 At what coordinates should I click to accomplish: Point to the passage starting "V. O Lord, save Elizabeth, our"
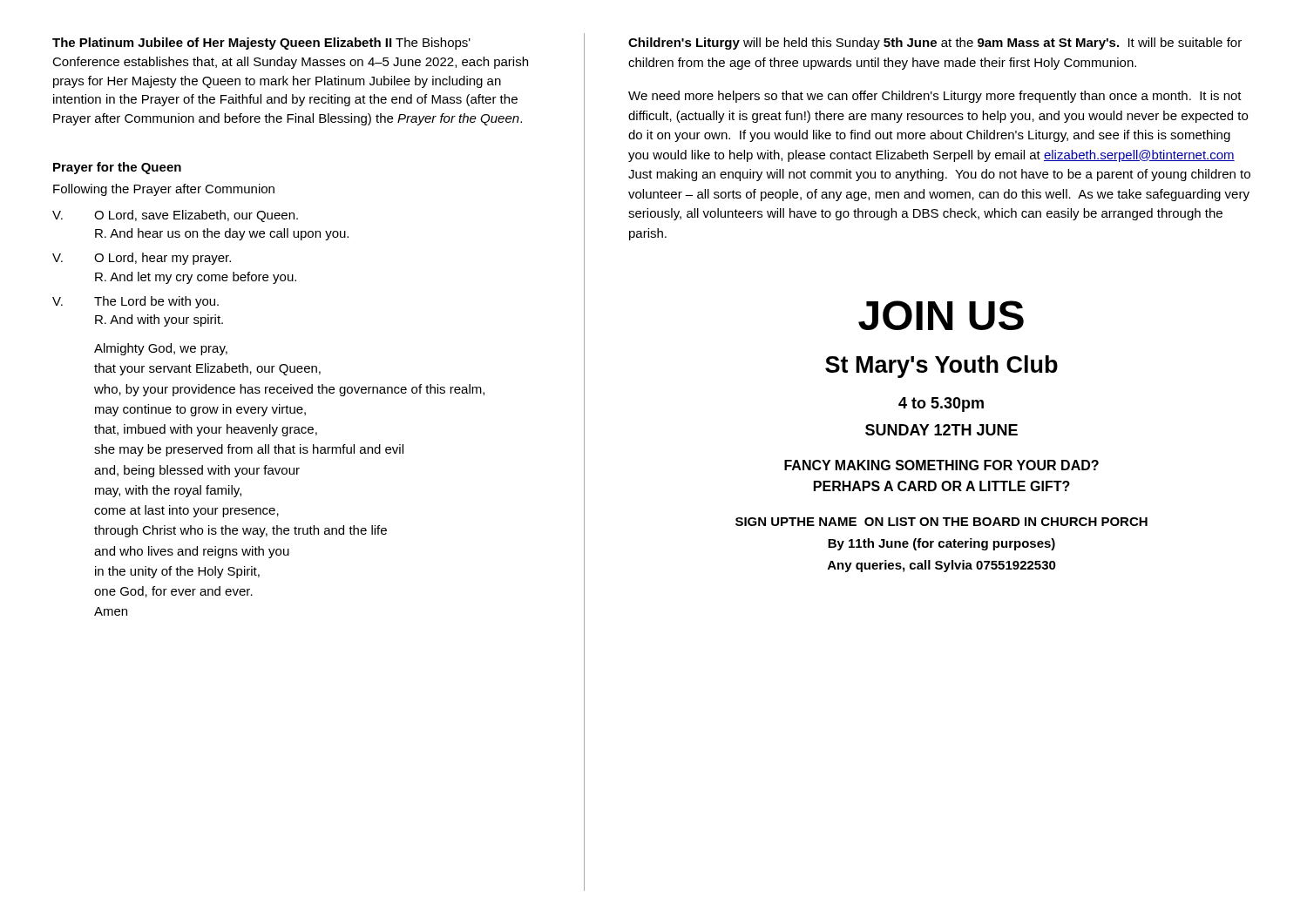tap(296, 224)
